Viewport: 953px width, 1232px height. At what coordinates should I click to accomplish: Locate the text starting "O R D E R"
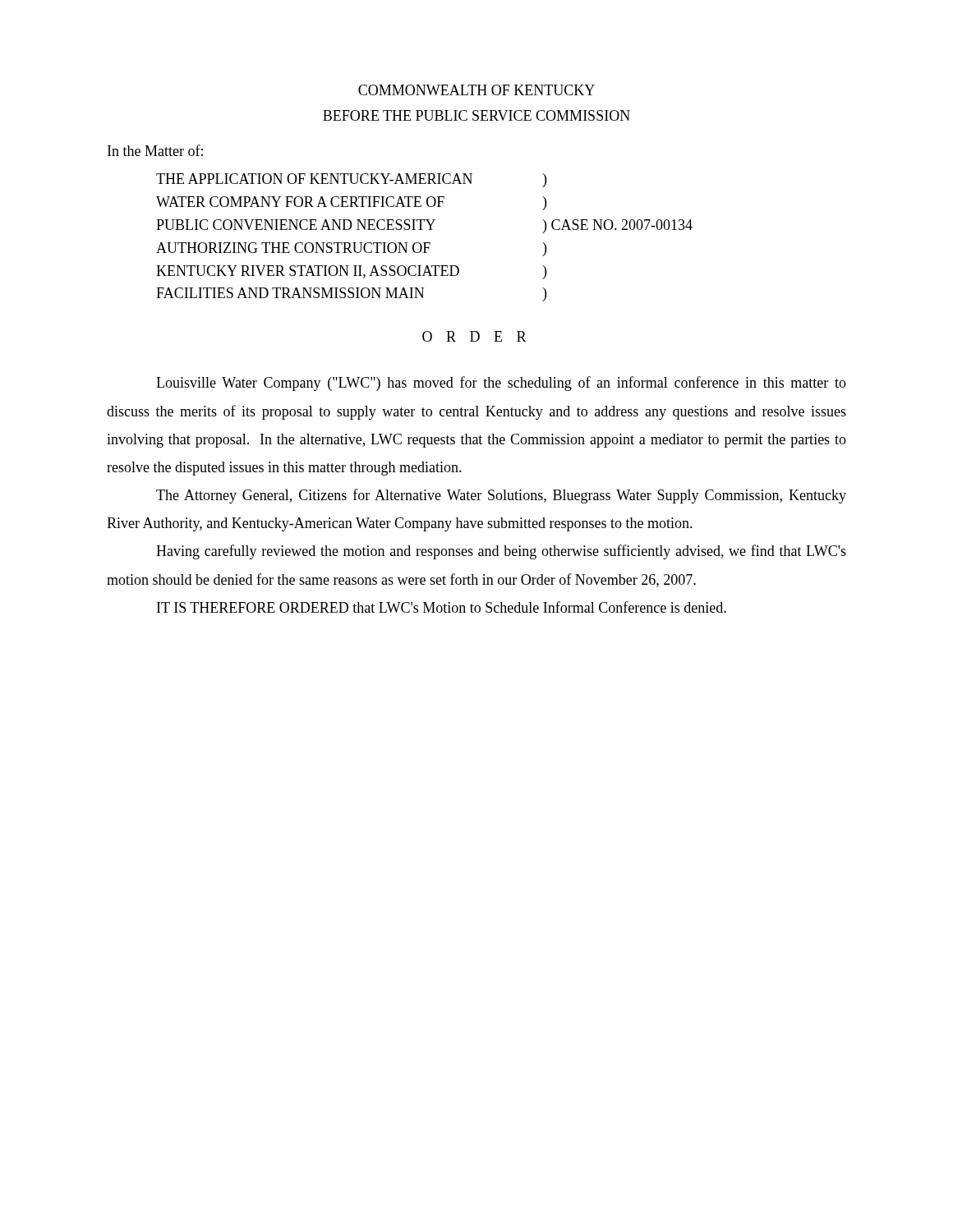(x=476, y=337)
